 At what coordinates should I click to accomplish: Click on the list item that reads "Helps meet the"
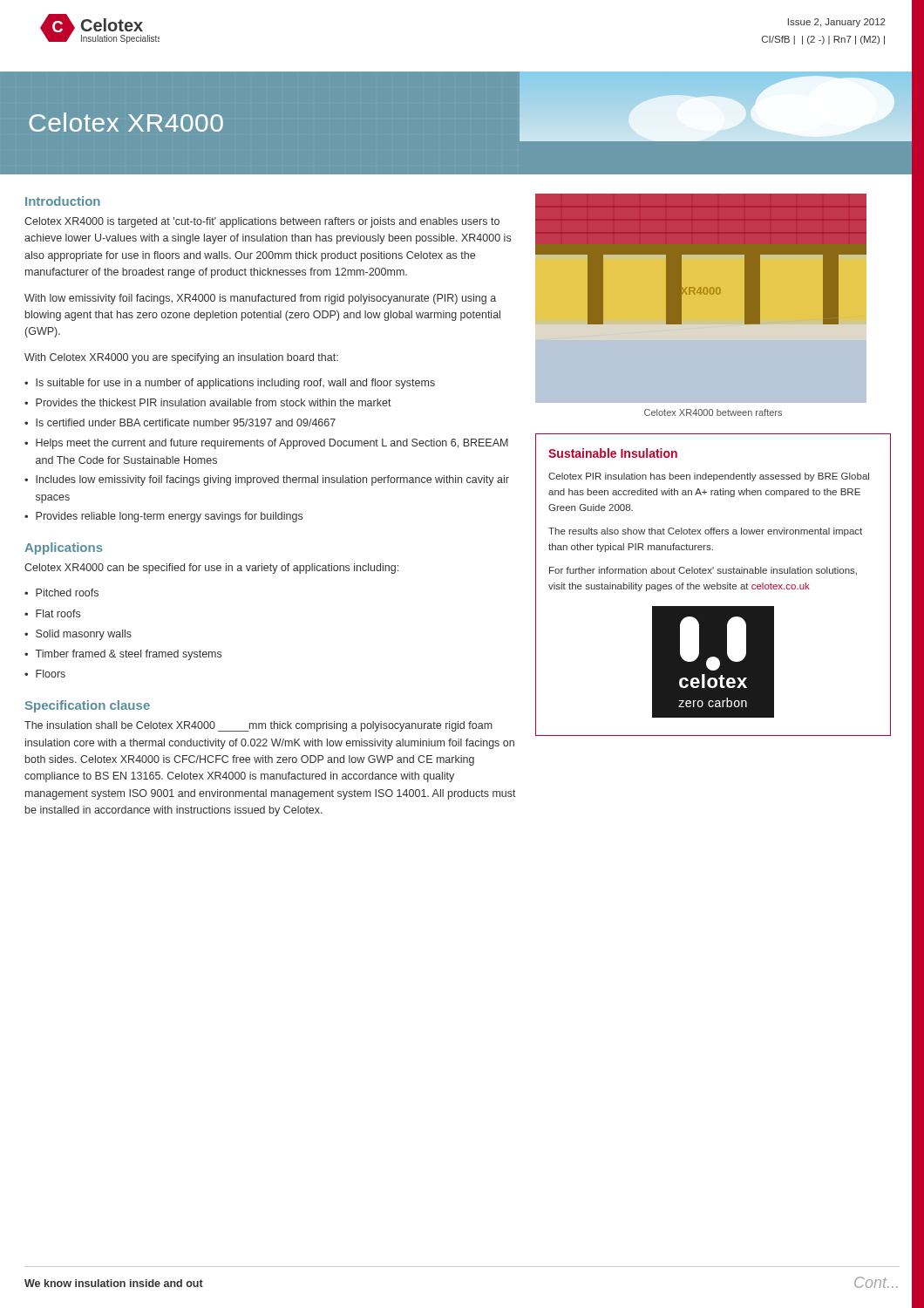(x=272, y=452)
